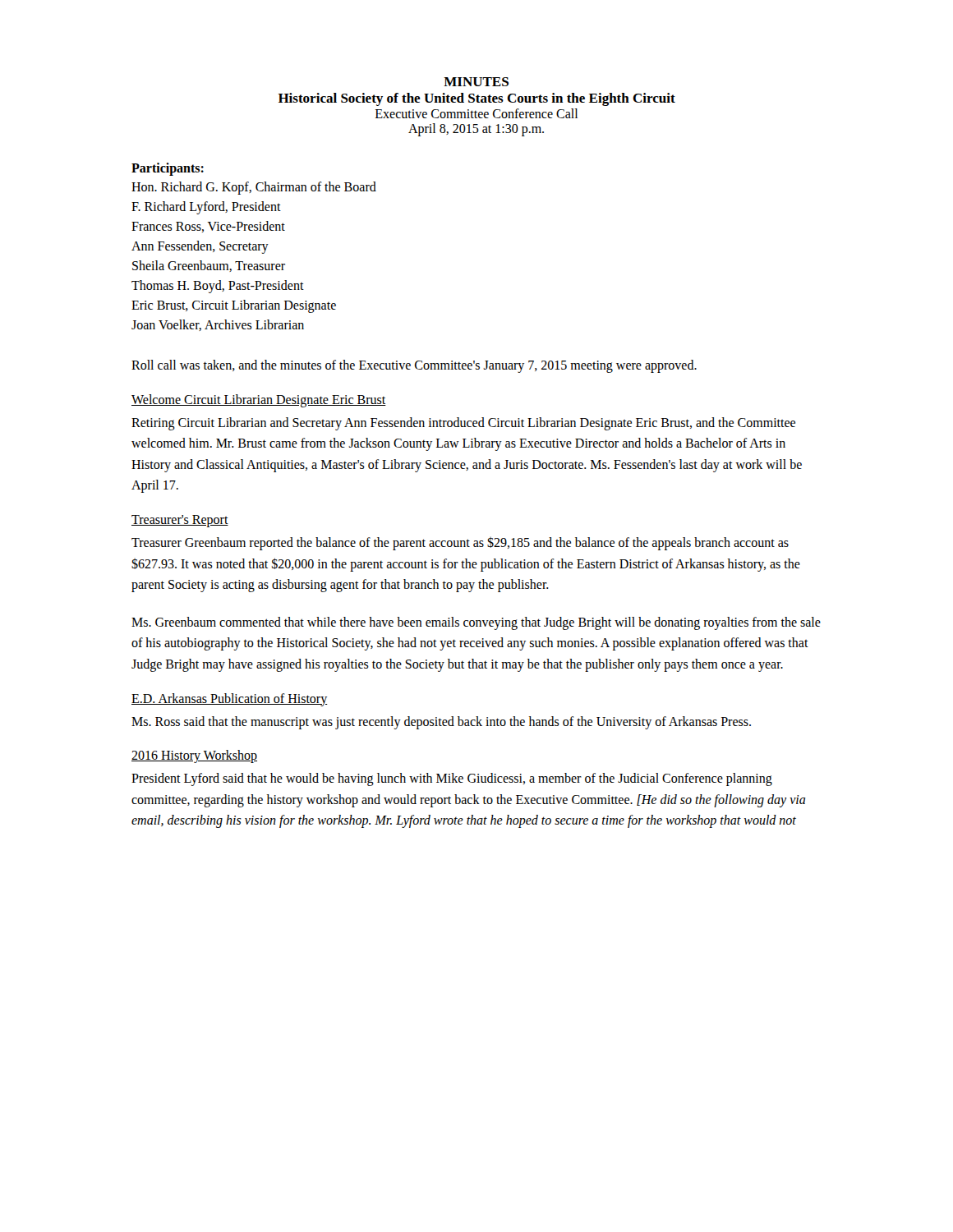Where does it say "Treasurer's Report"?
Screen dimensions: 1232x953
[180, 519]
